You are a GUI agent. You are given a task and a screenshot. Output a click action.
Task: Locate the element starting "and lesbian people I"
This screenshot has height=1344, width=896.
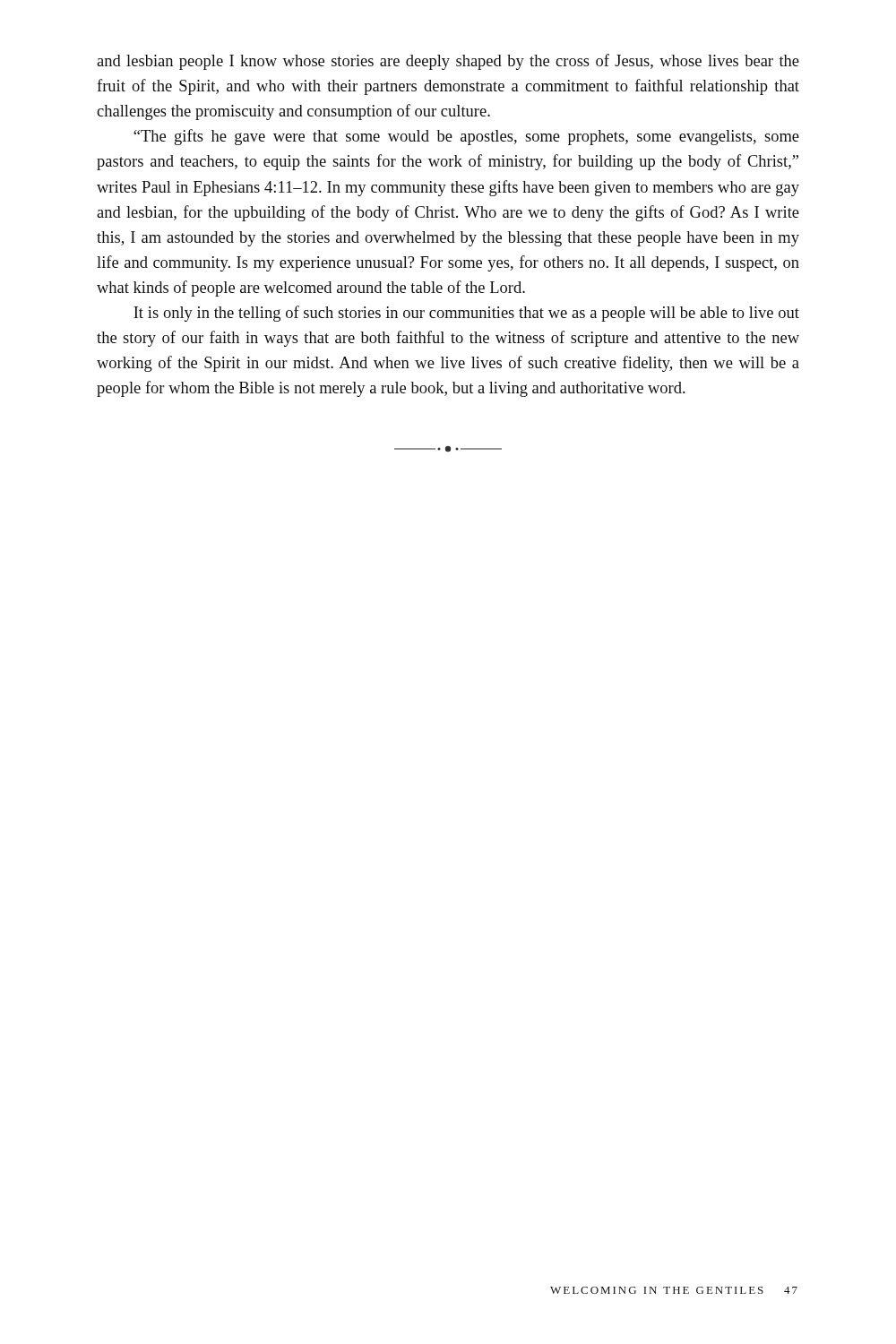(448, 225)
